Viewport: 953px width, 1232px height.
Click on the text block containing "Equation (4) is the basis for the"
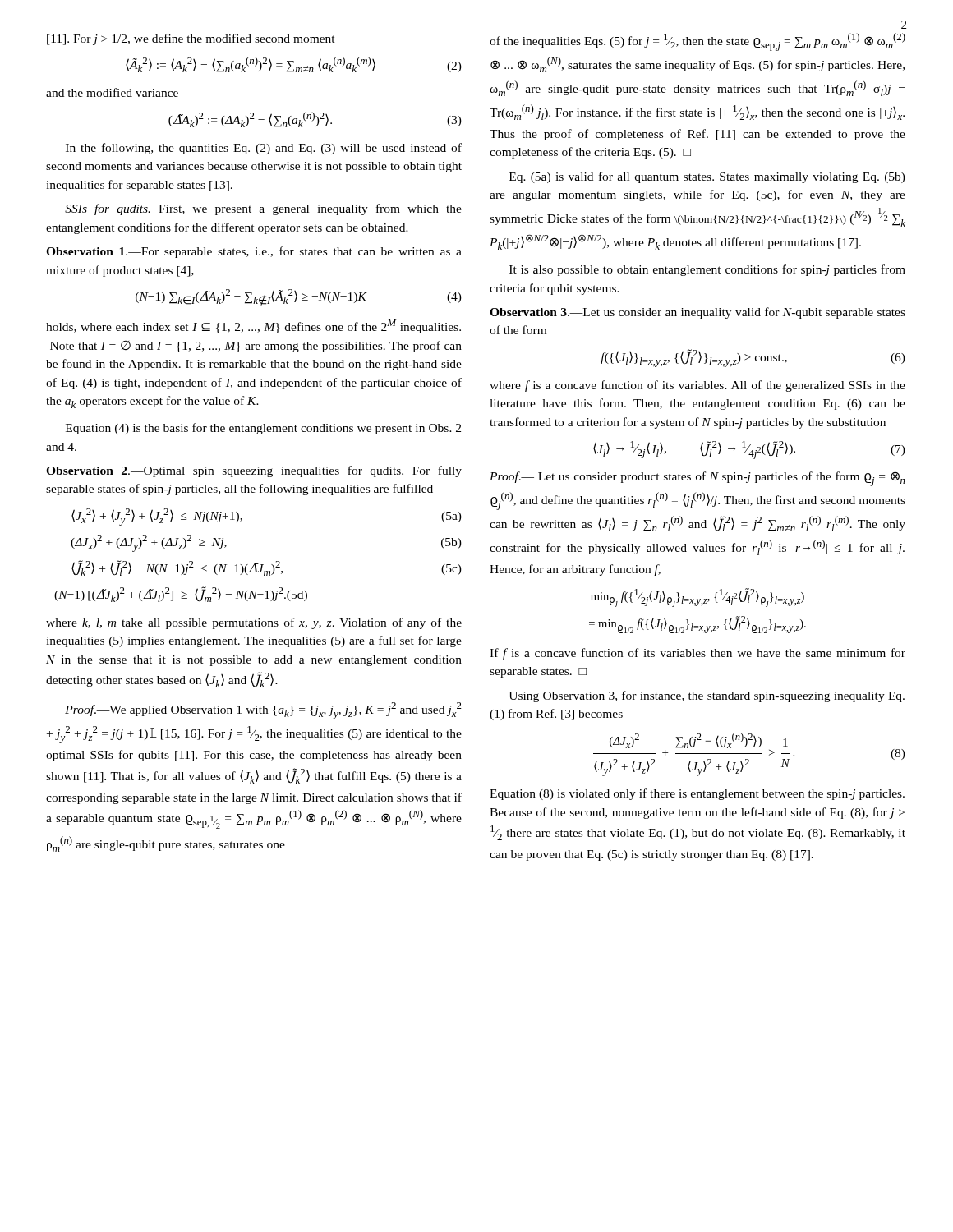[x=254, y=437]
